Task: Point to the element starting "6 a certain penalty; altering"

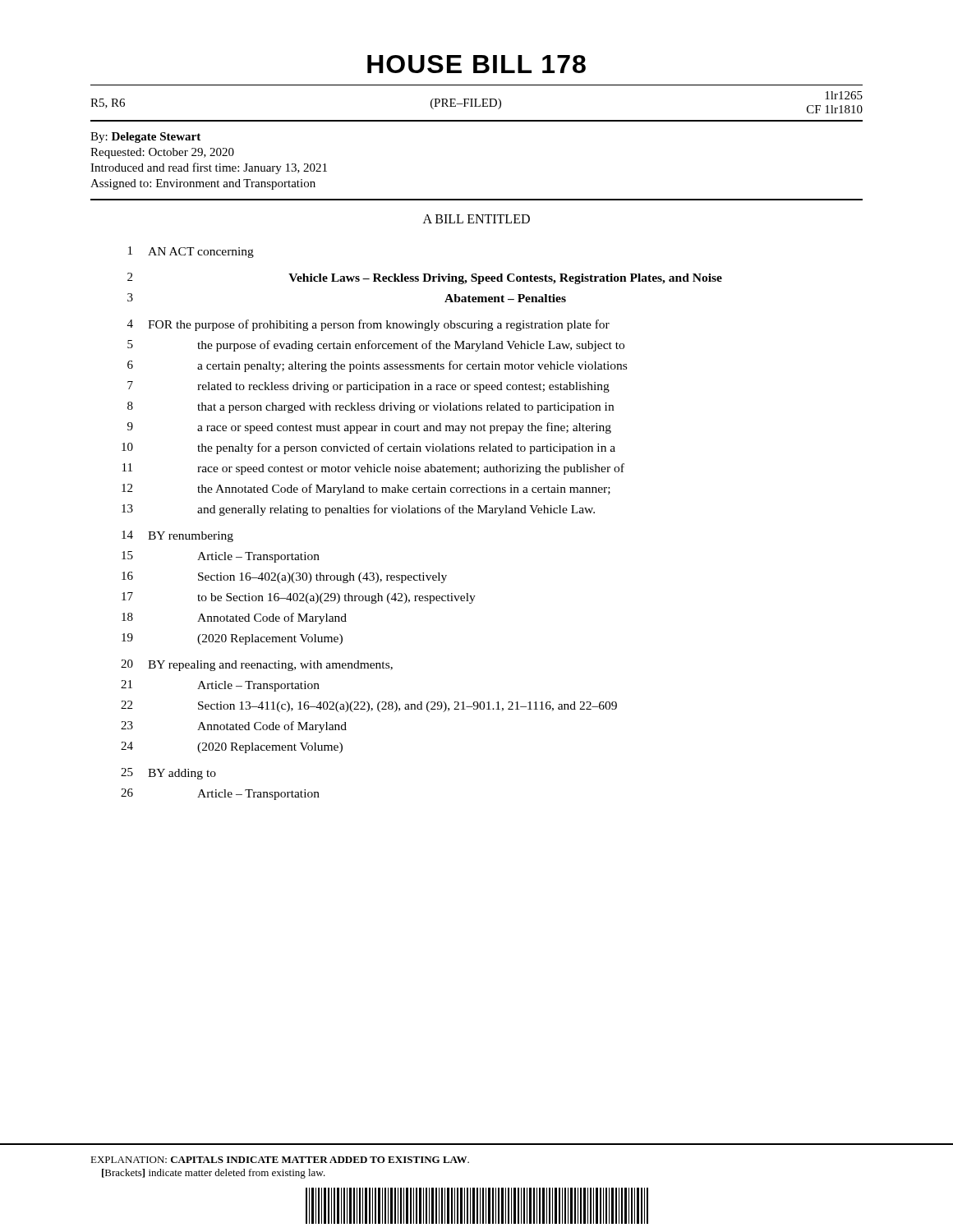Action: point(476,366)
